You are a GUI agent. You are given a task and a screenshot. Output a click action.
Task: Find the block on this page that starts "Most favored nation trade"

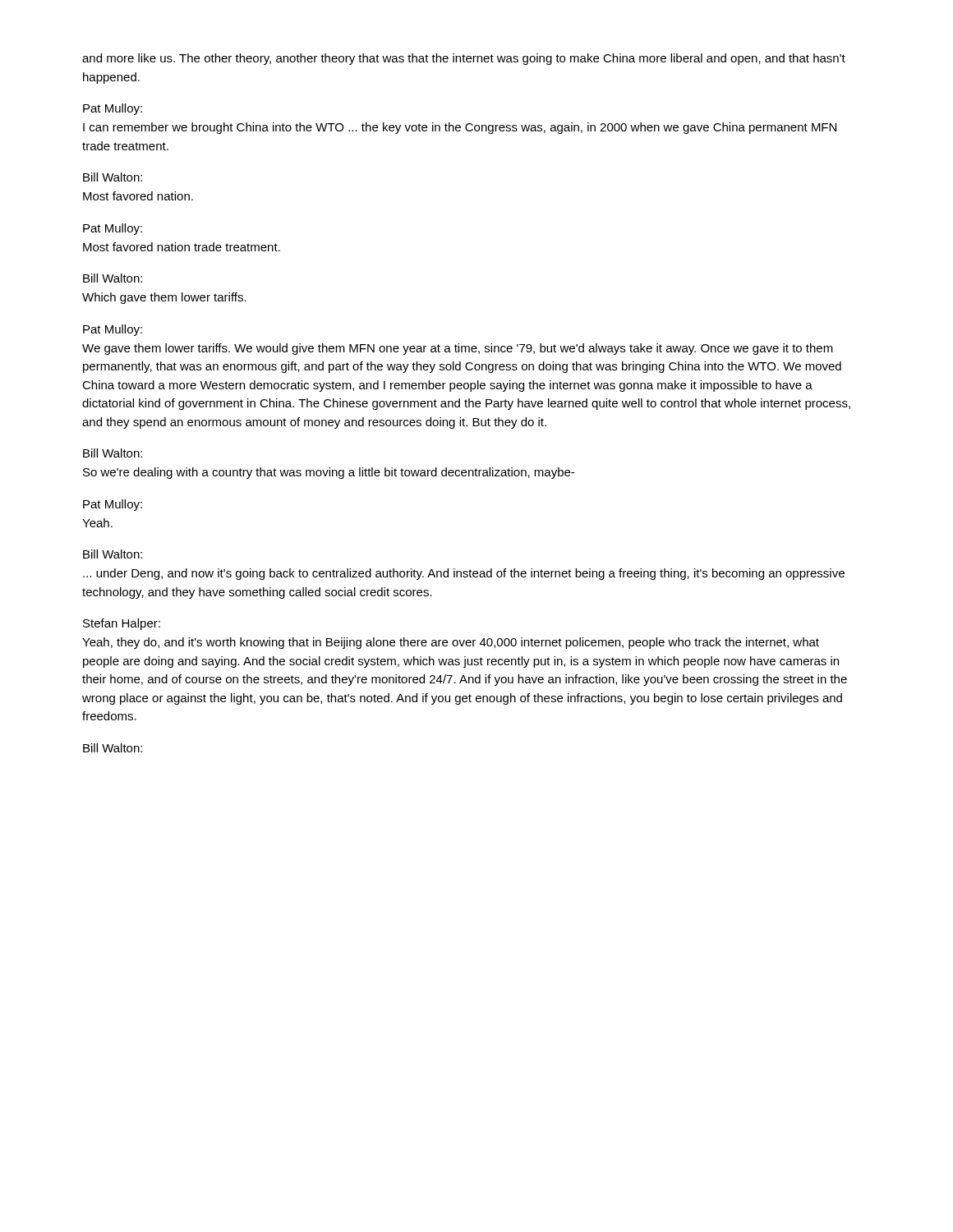[x=181, y=246]
